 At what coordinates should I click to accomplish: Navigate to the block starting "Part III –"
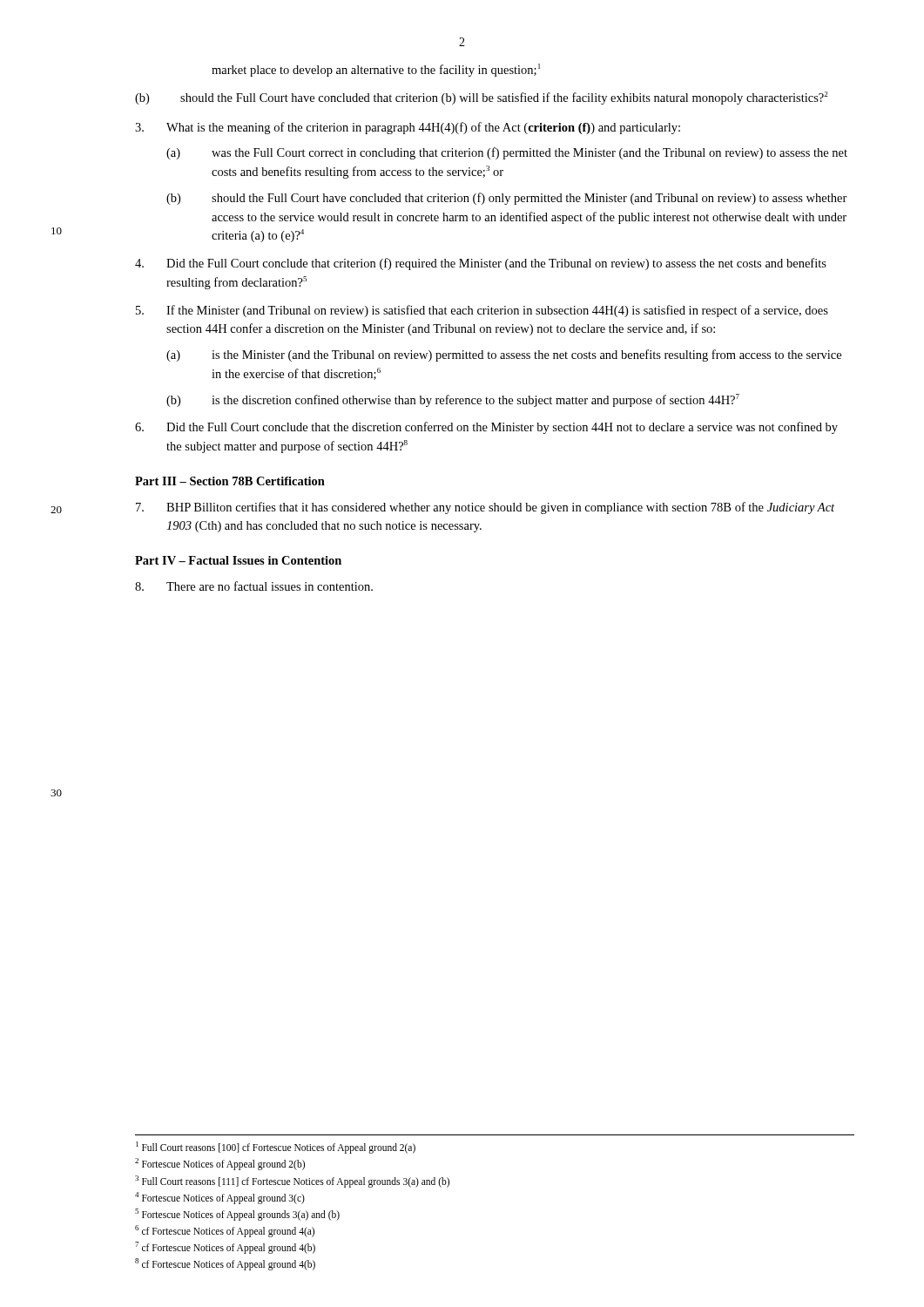230,481
